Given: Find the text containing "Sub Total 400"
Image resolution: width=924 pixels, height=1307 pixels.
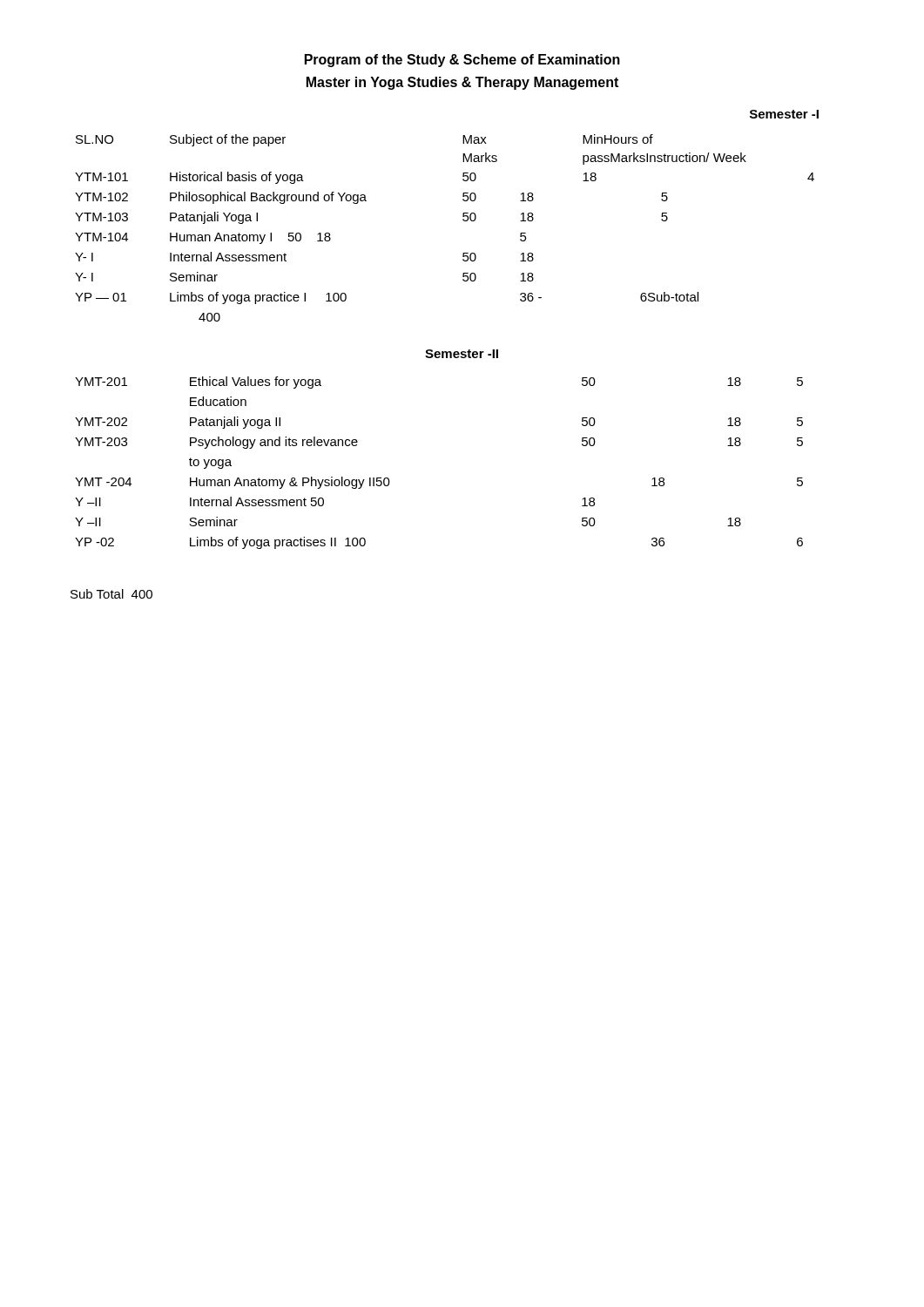Looking at the screenshot, I should [111, 594].
